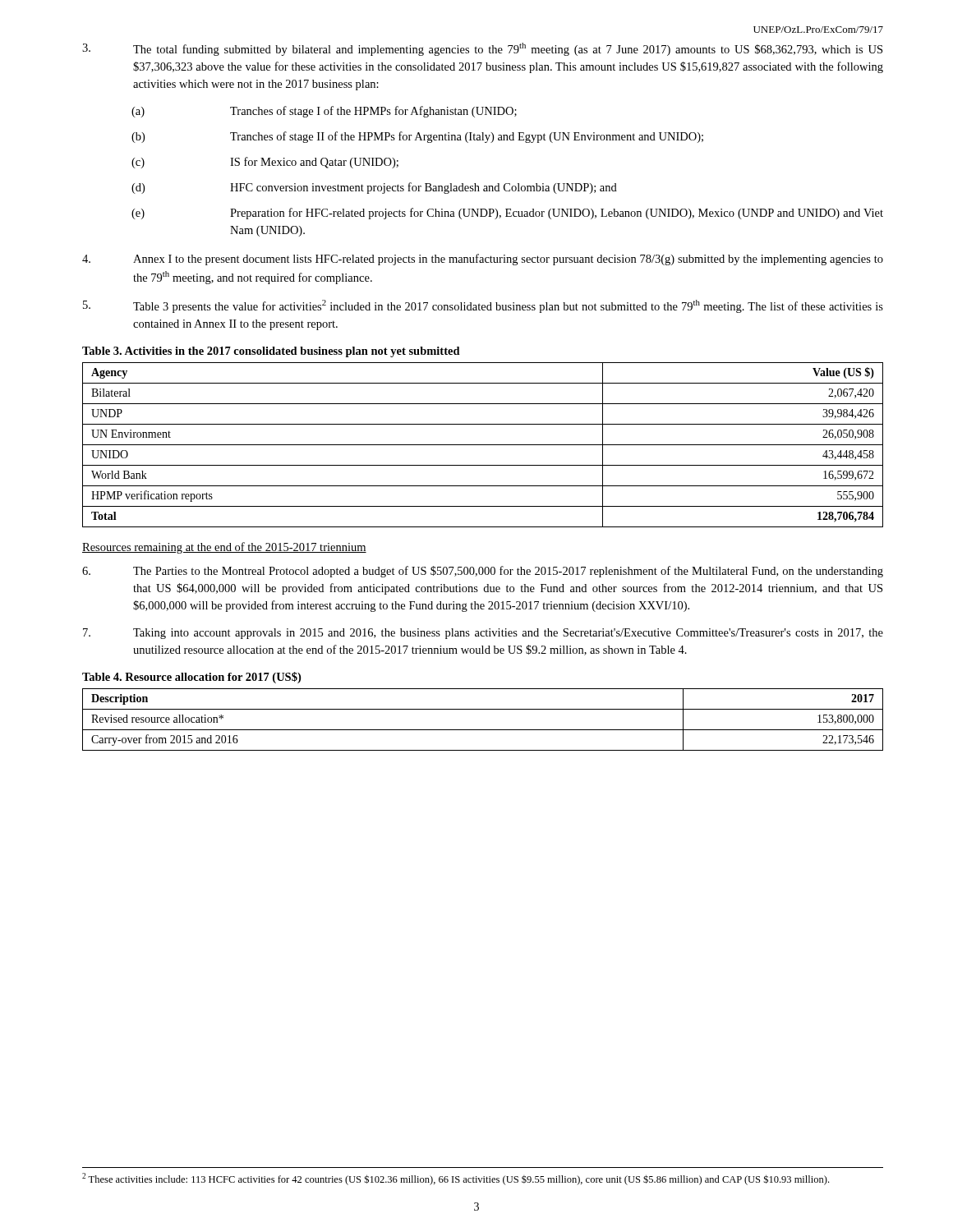Find the element starting "2 These activities include: 113 HCFC activities"
The height and width of the screenshot is (1232, 953).
click(x=456, y=1179)
